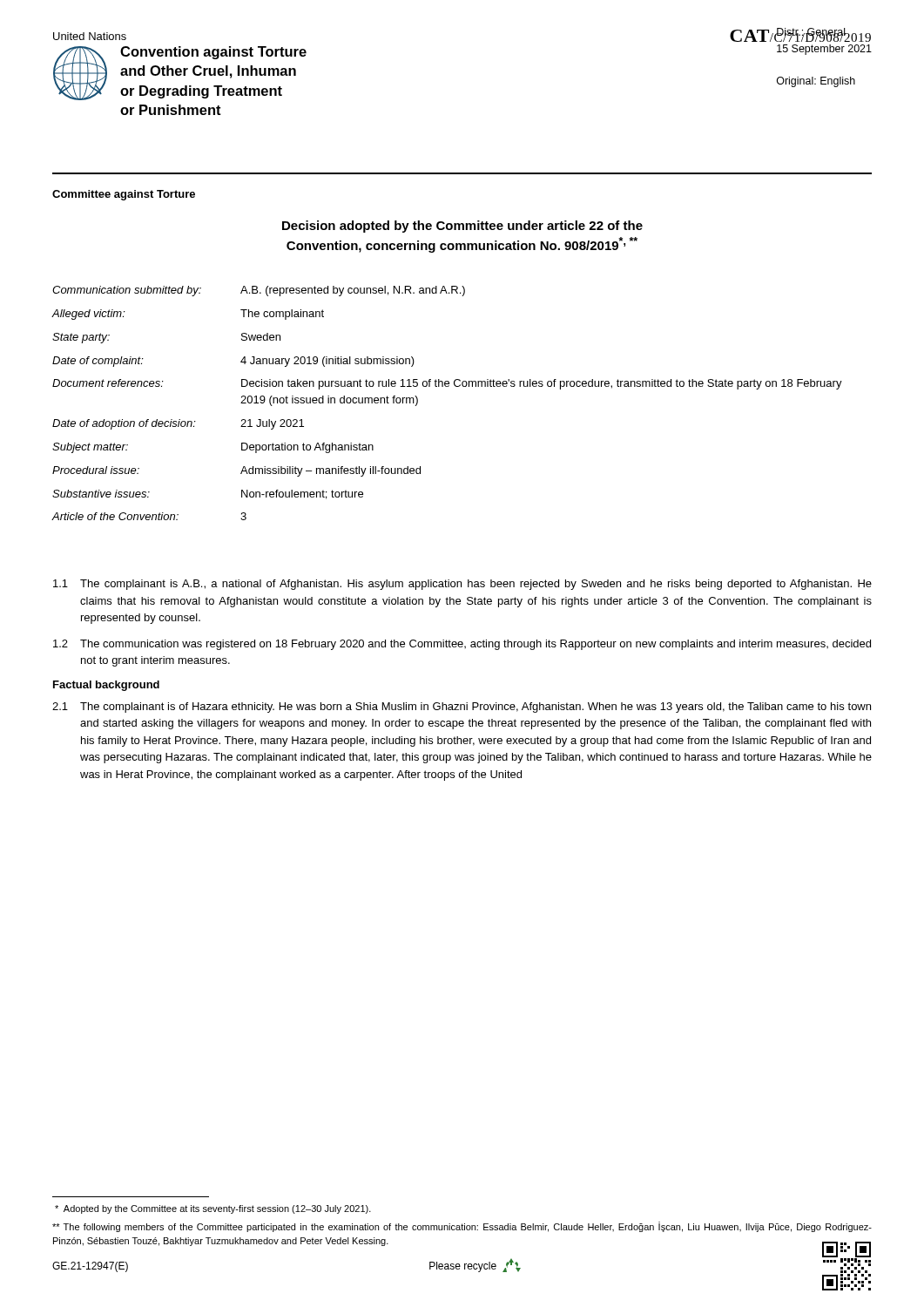Find the block starting "Convention against Torture and Other Cruel,"
Screen dimensions: 1307x924
213,81
